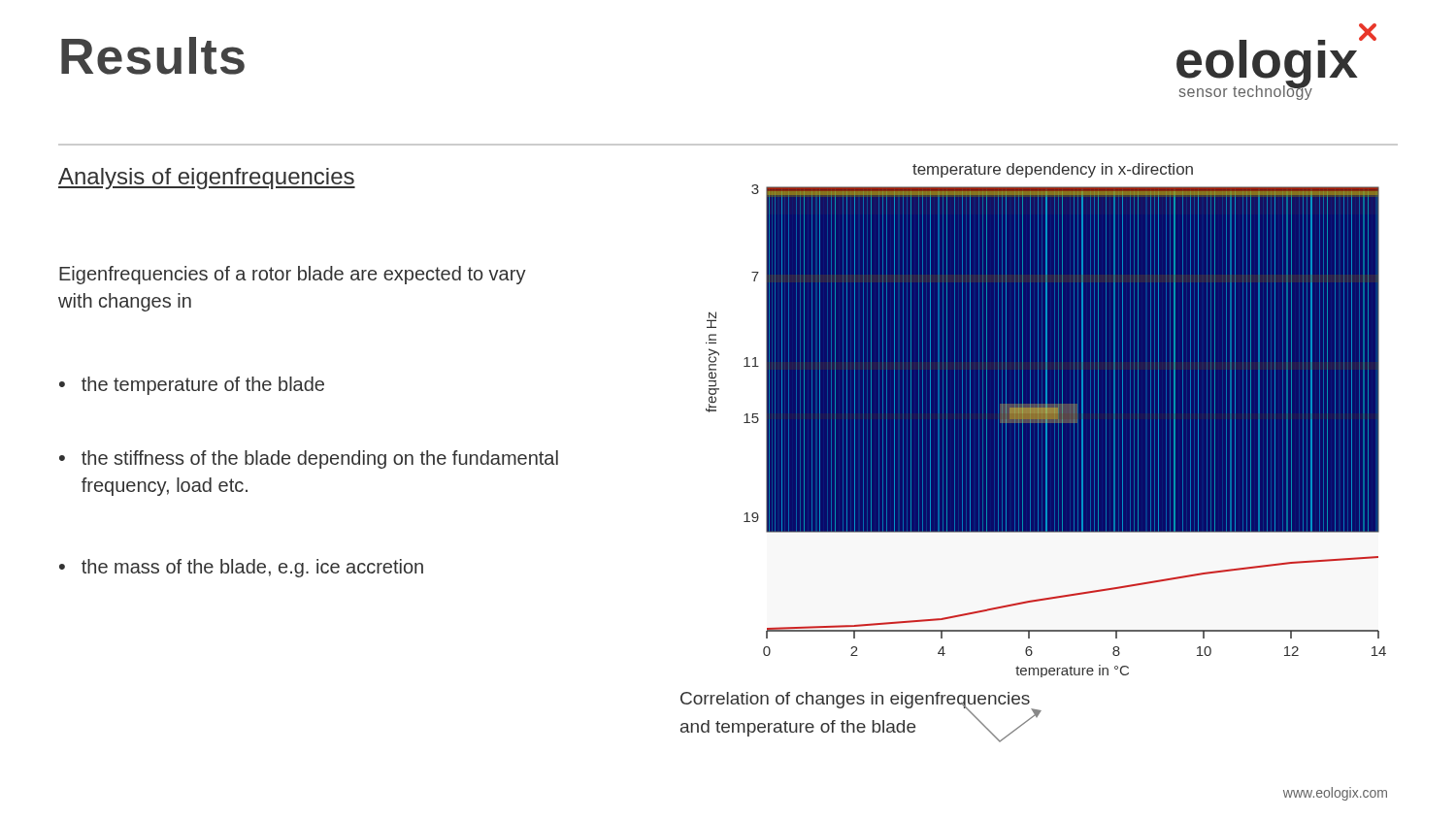Click the section header

pos(207,176)
